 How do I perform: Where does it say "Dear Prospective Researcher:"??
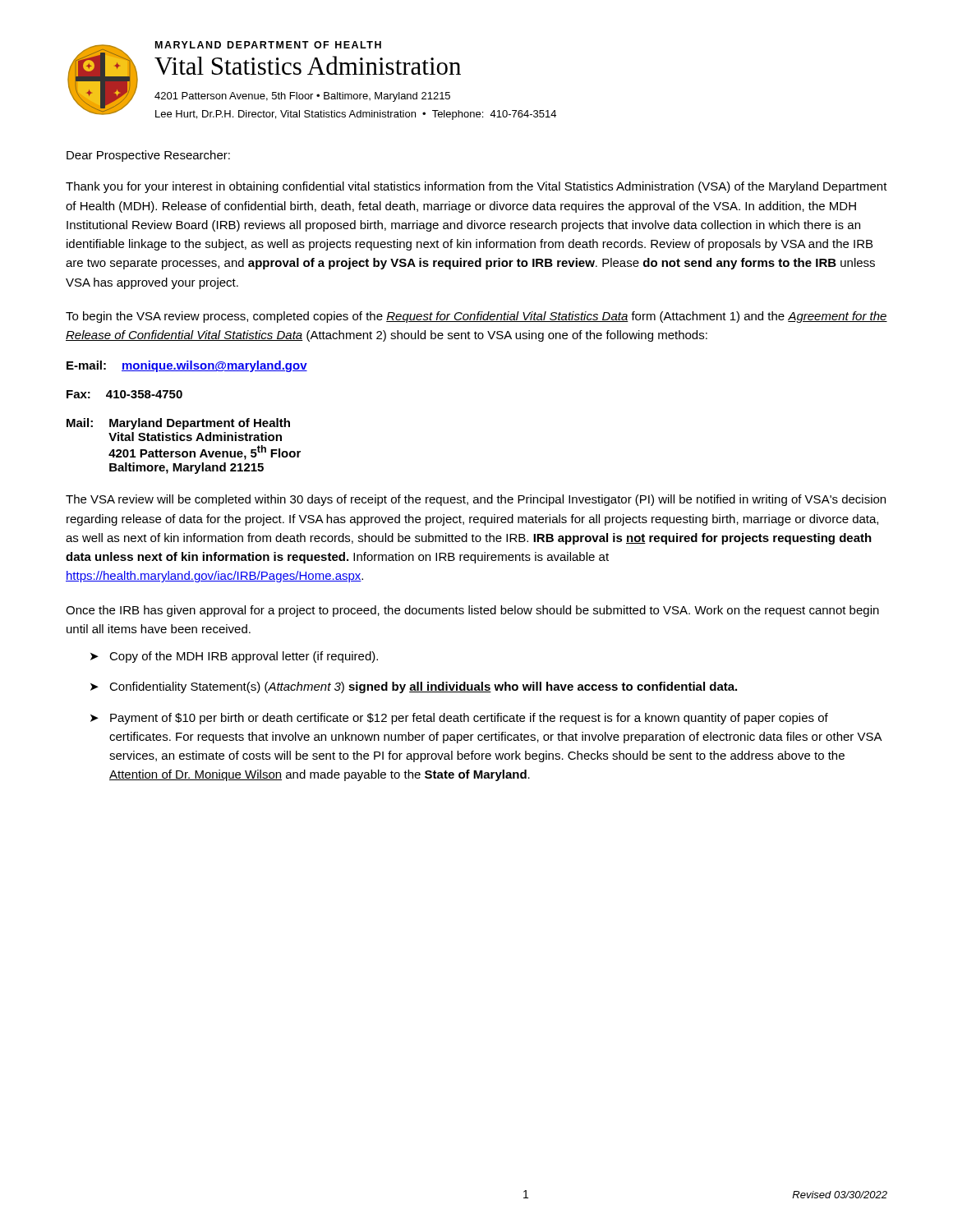coord(148,155)
